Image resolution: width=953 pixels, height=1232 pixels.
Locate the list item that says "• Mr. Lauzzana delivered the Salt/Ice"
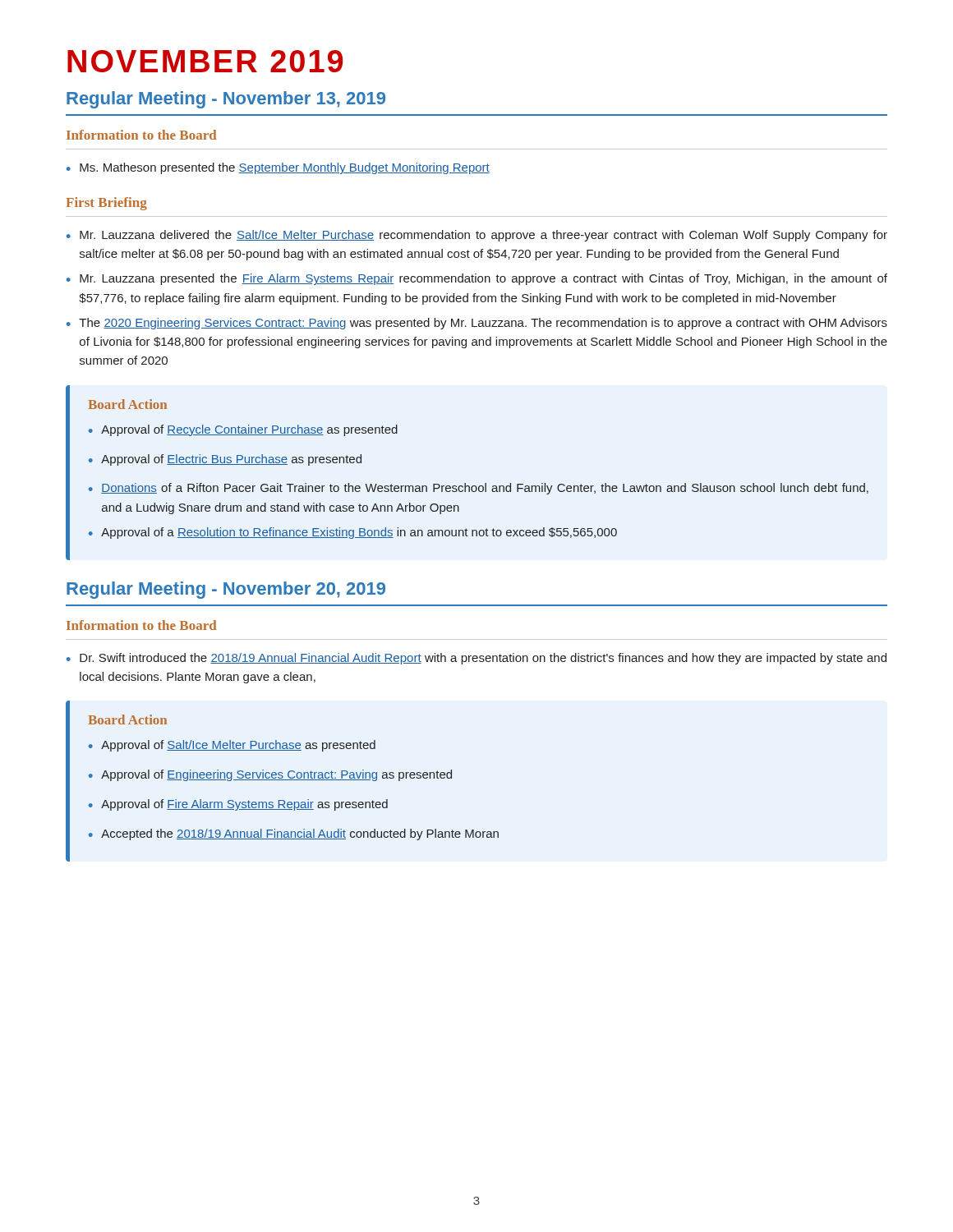point(476,244)
